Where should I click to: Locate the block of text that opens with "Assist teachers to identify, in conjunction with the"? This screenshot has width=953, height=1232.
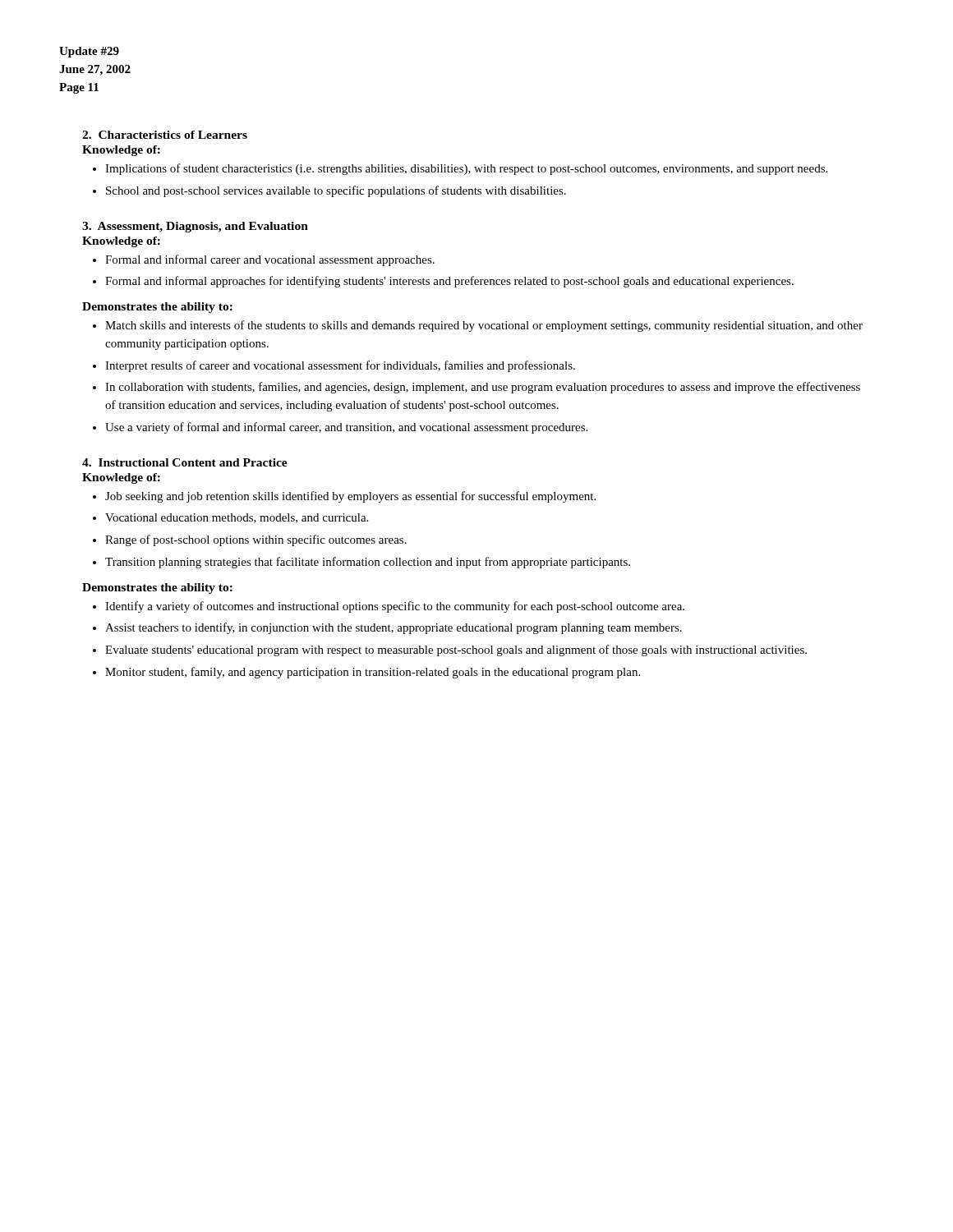point(394,628)
